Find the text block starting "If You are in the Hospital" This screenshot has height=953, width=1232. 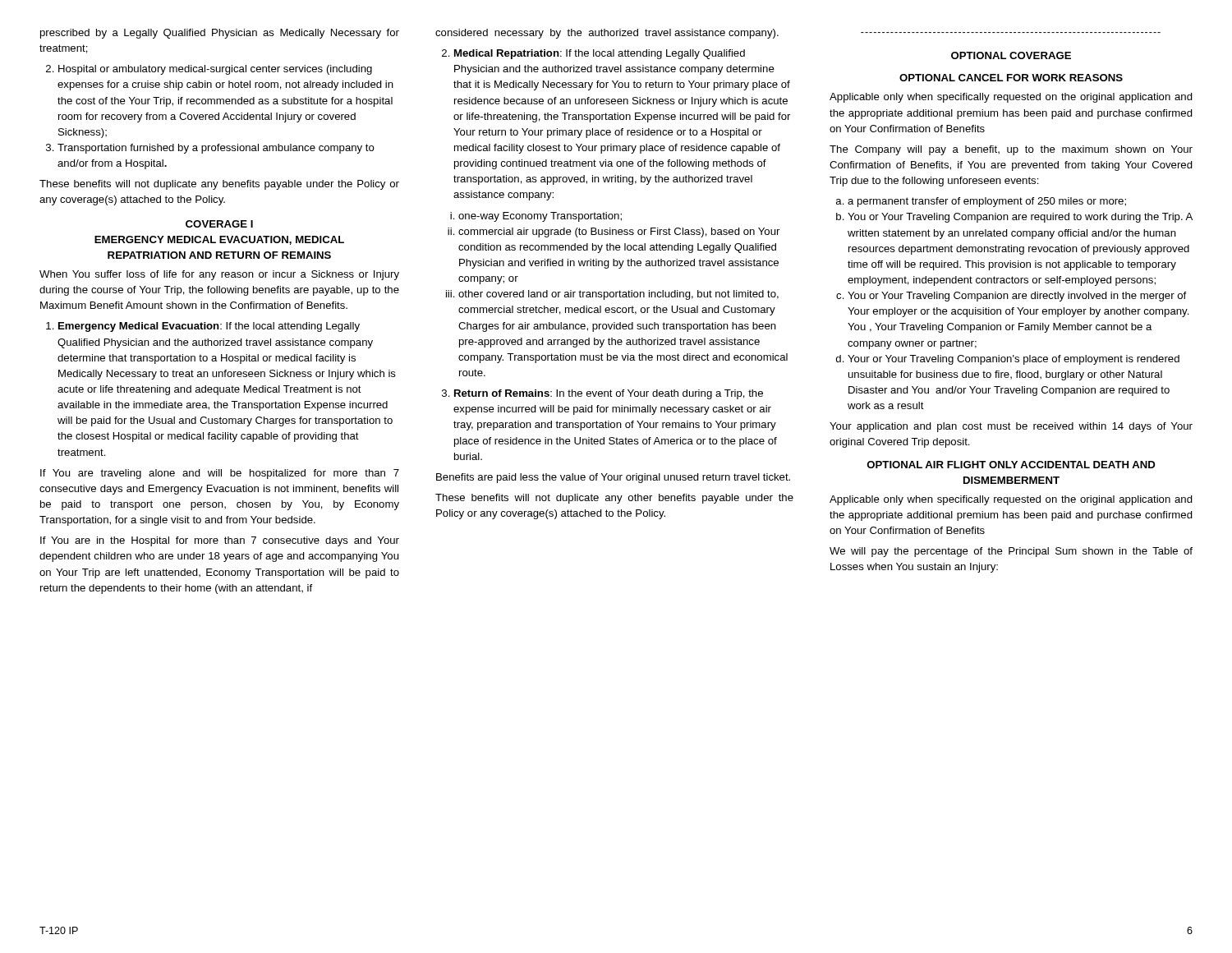(x=219, y=564)
